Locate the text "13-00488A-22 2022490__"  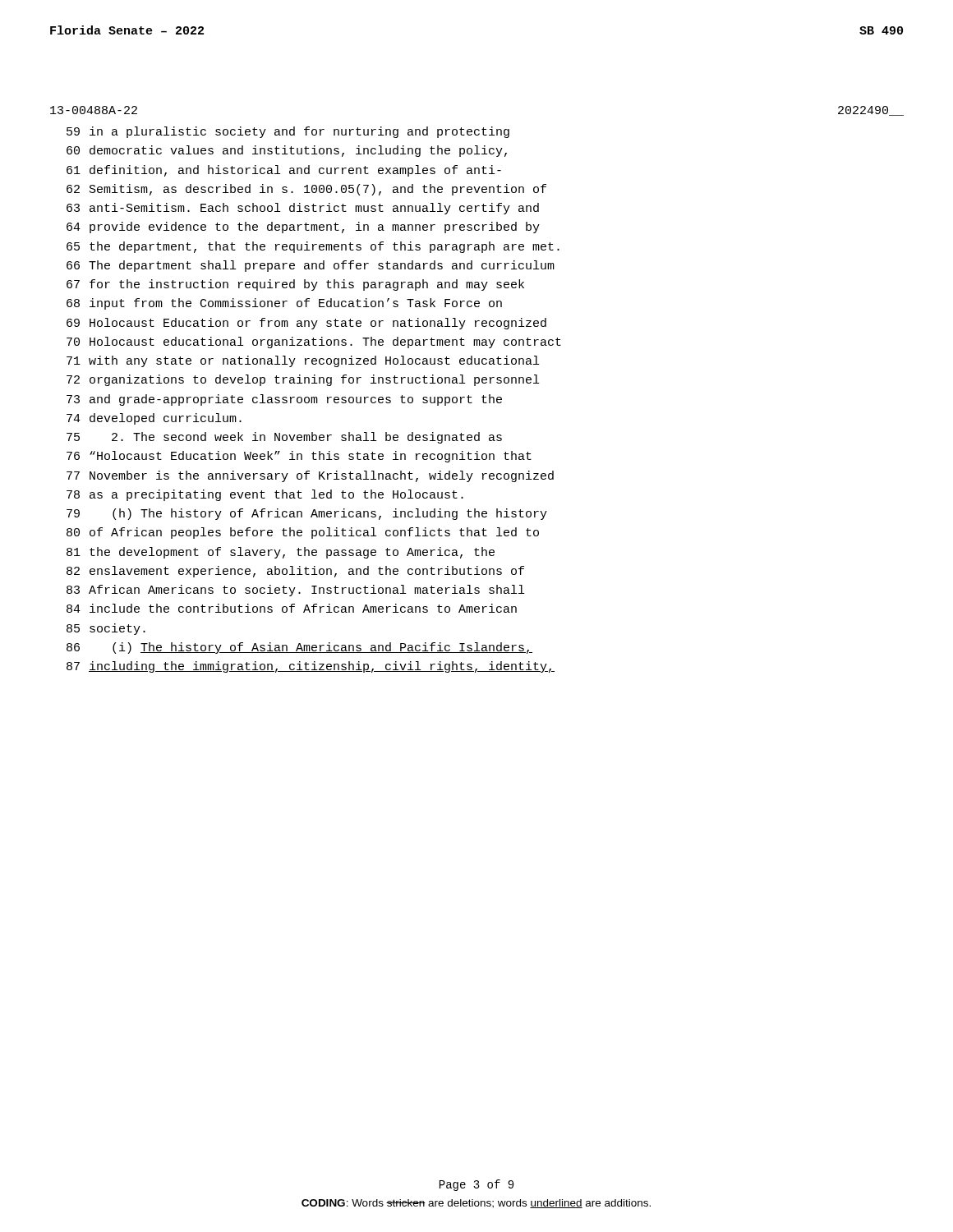[91, 110]
